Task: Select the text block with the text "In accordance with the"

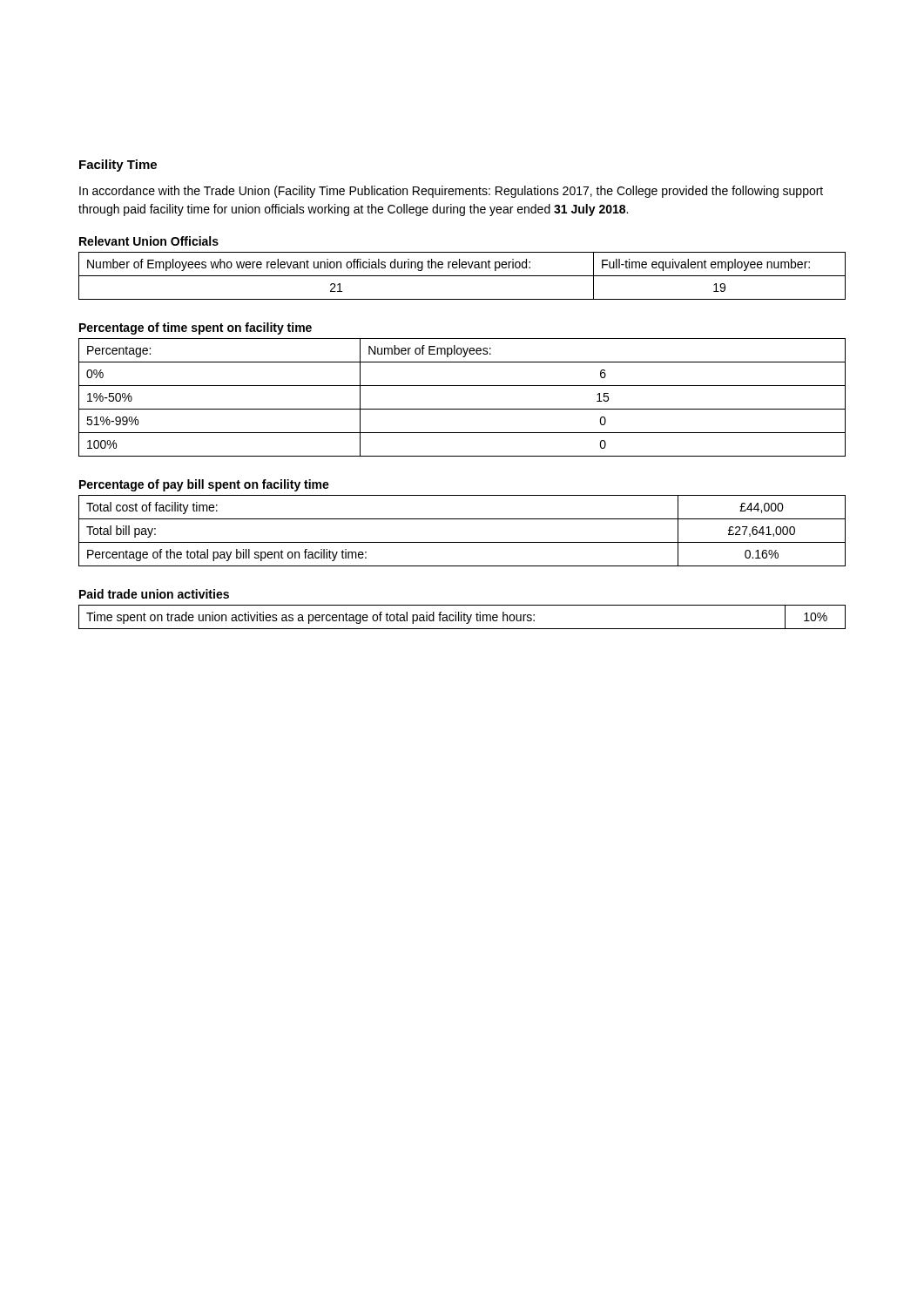Action: pyautogui.click(x=451, y=200)
